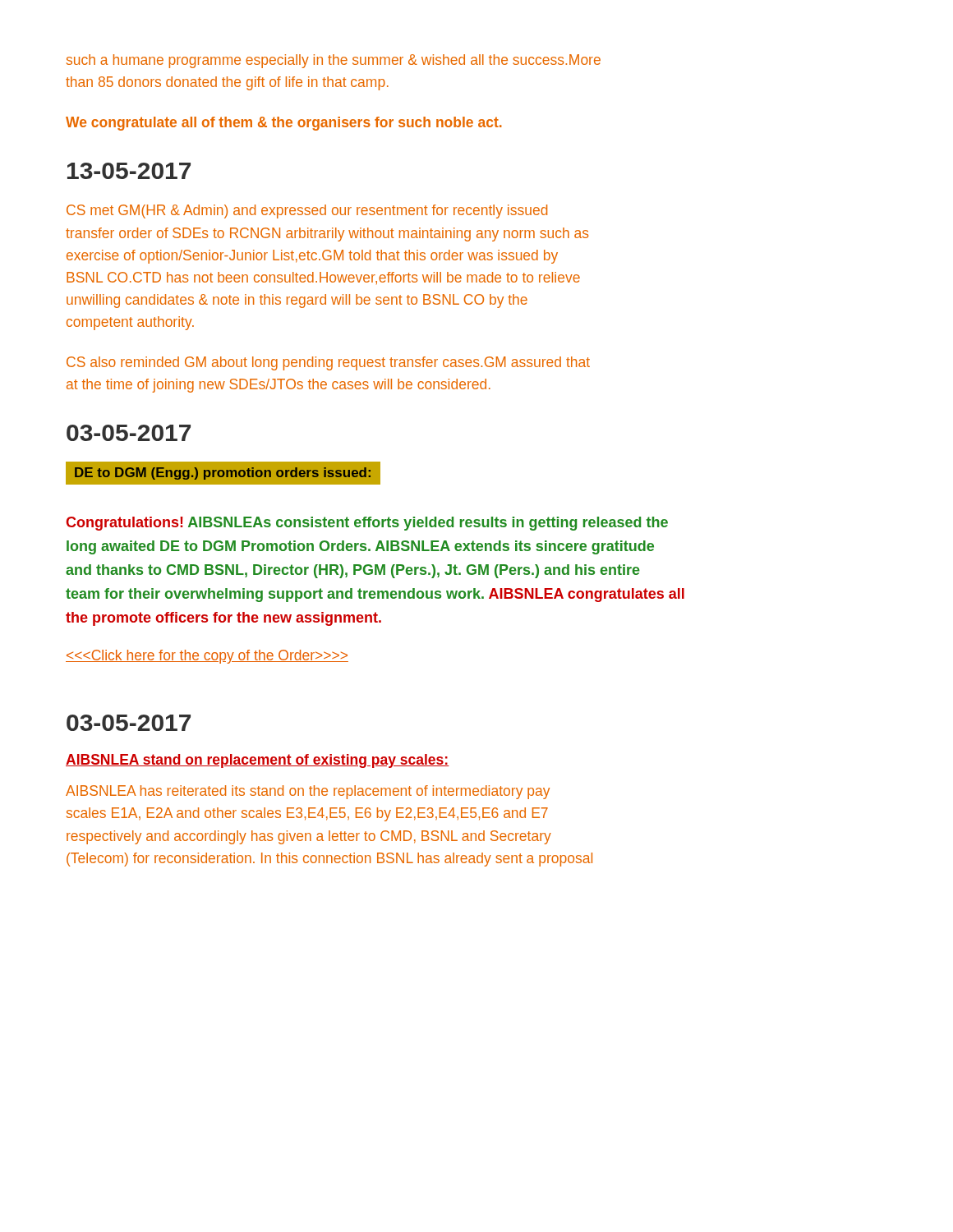
Task: Locate the text block that reads "CS also reminded GM about long"
Action: 328,373
